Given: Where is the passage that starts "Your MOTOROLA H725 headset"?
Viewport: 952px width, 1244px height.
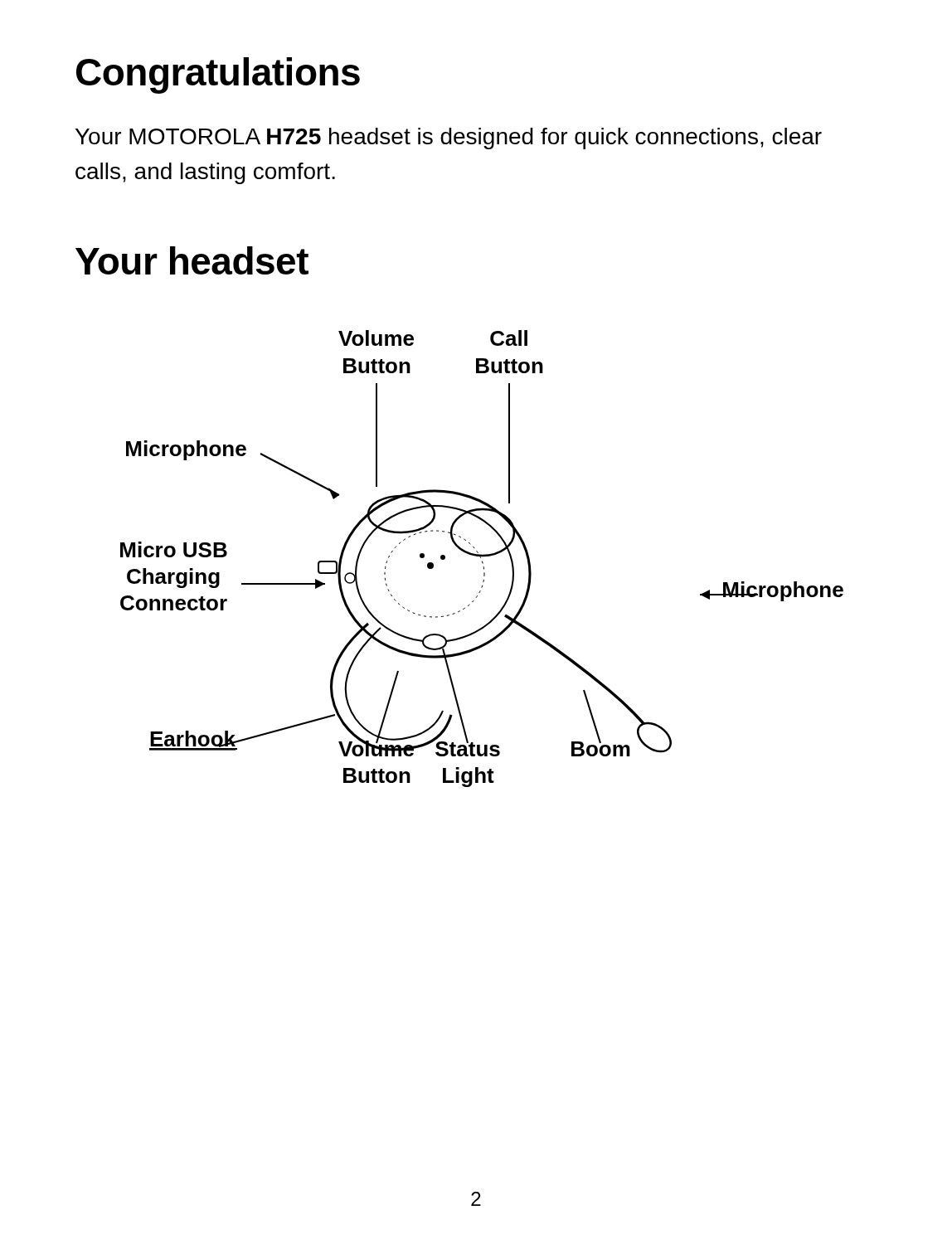Looking at the screenshot, I should tap(448, 154).
